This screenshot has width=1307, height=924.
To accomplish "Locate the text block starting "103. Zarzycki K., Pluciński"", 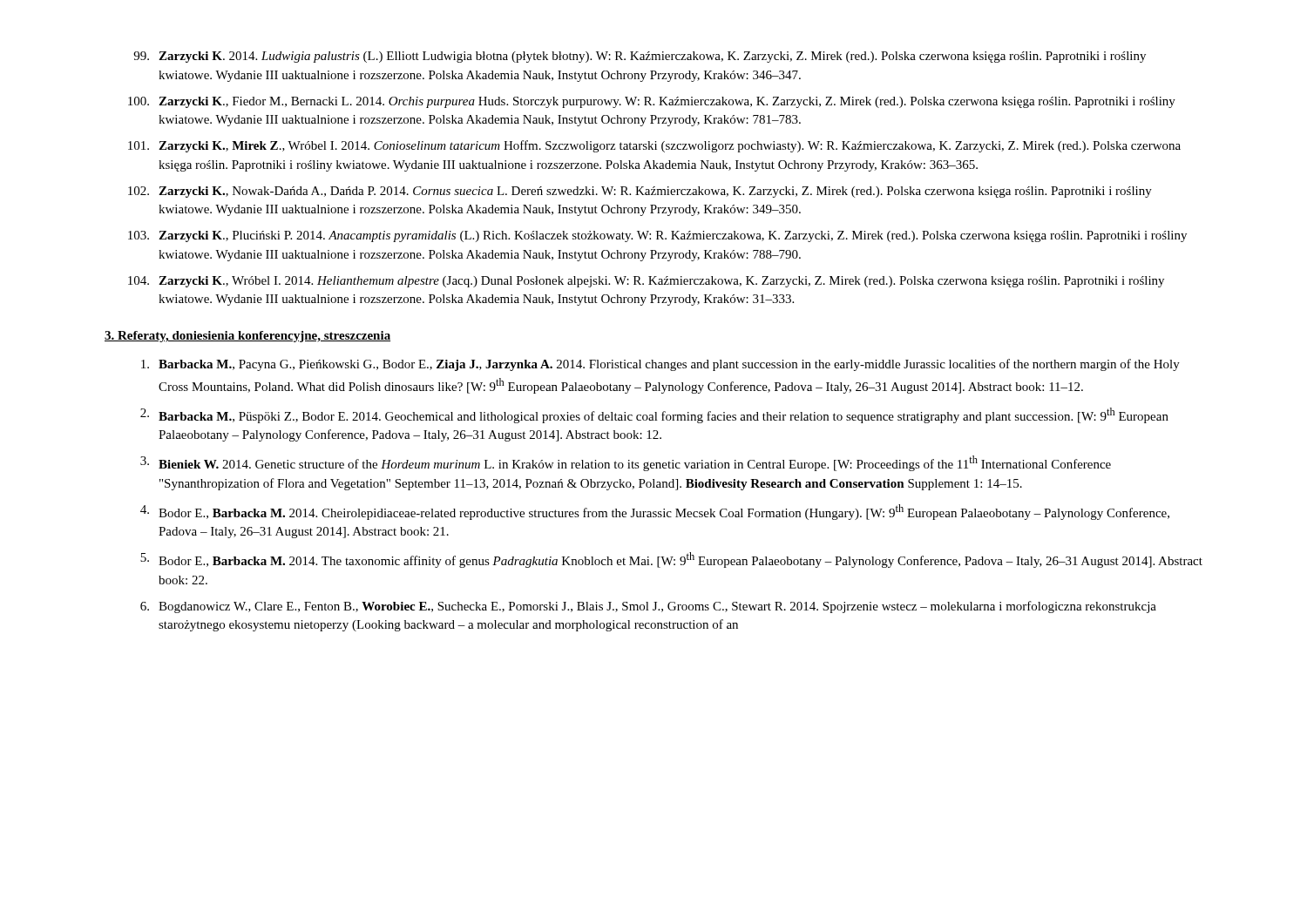I will [654, 245].
